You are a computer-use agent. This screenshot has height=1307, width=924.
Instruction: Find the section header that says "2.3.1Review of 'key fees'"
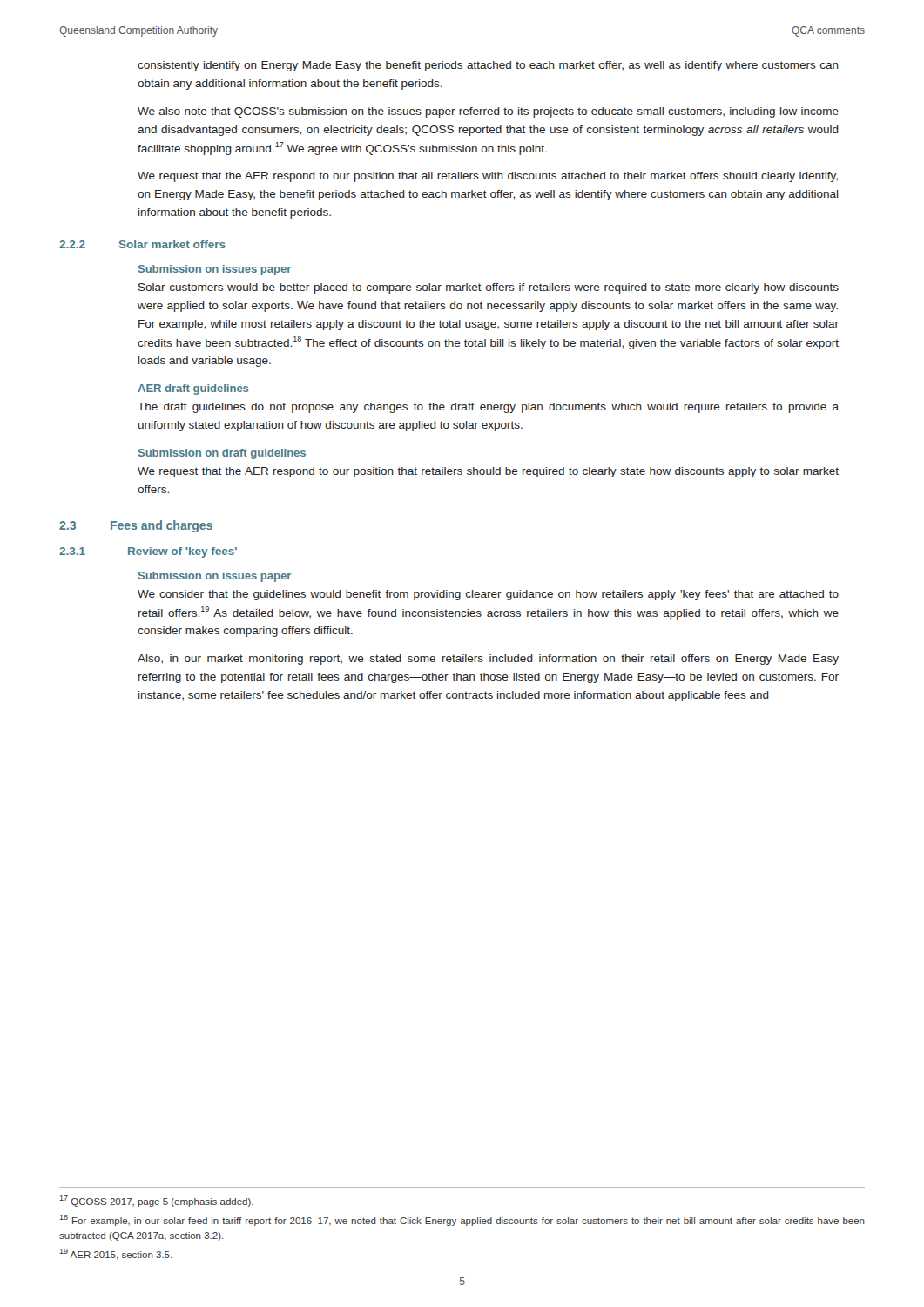tap(148, 551)
